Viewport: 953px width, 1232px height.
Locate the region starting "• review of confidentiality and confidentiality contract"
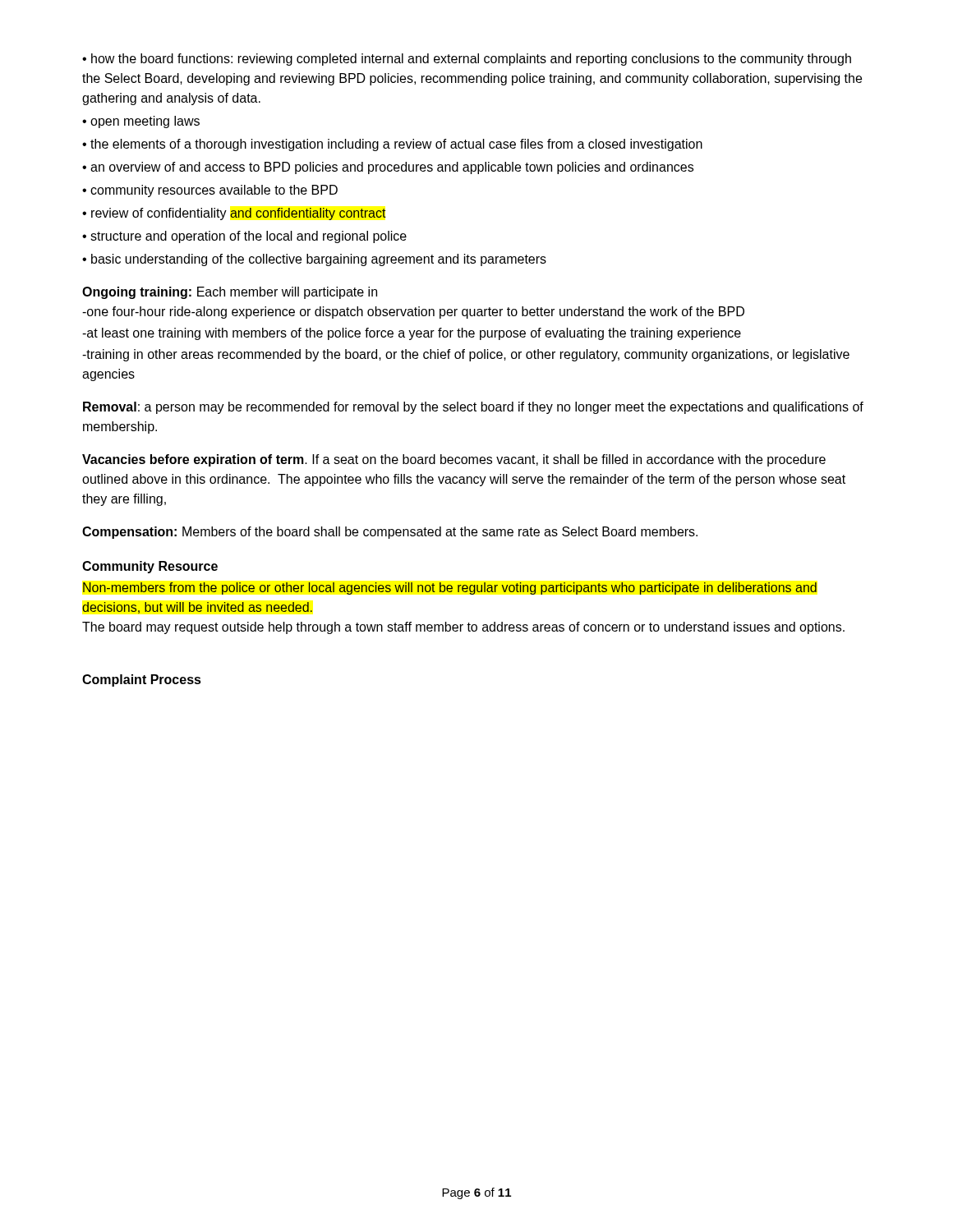(x=234, y=213)
